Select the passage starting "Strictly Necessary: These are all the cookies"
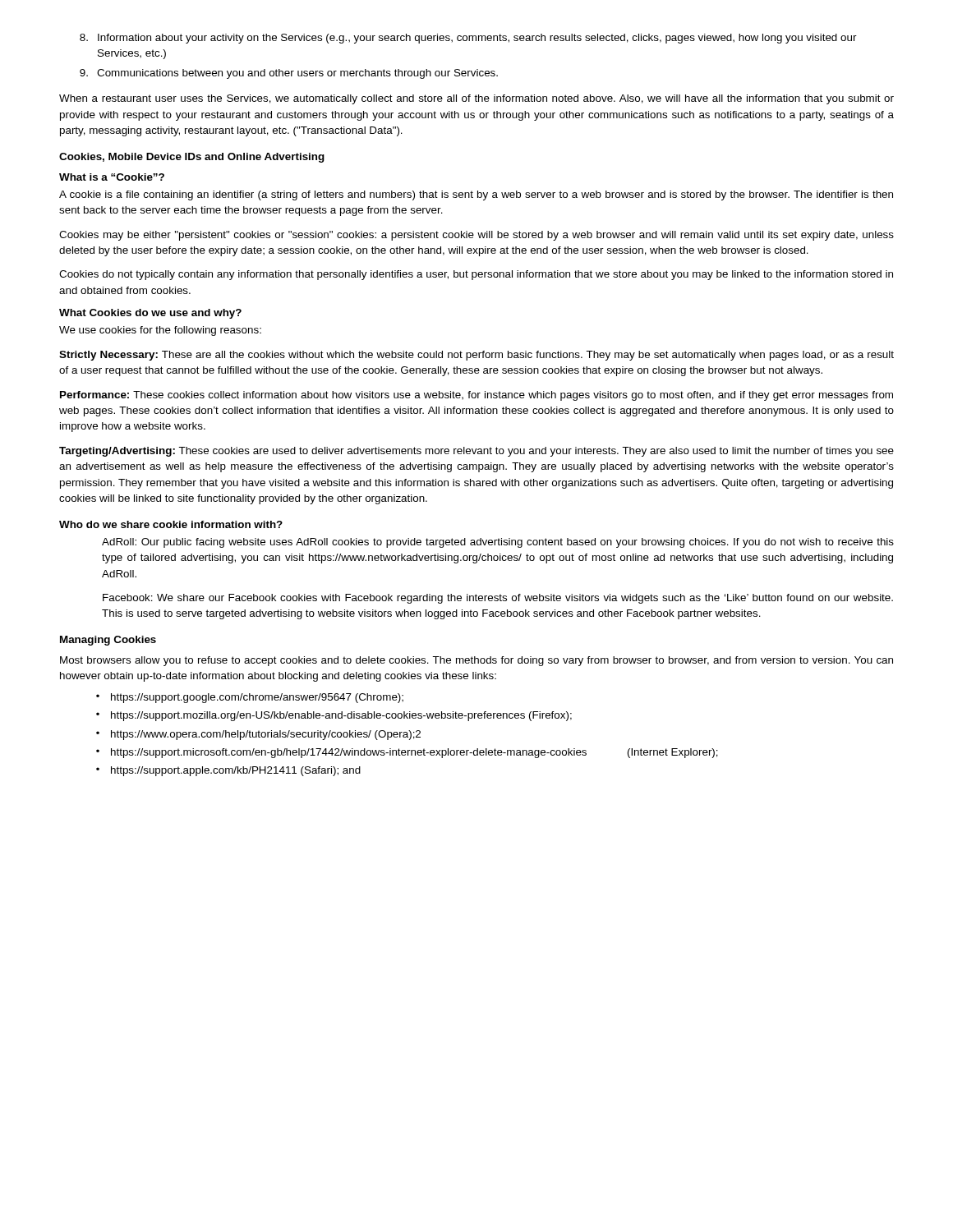Image resolution: width=953 pixels, height=1232 pixels. [x=476, y=362]
